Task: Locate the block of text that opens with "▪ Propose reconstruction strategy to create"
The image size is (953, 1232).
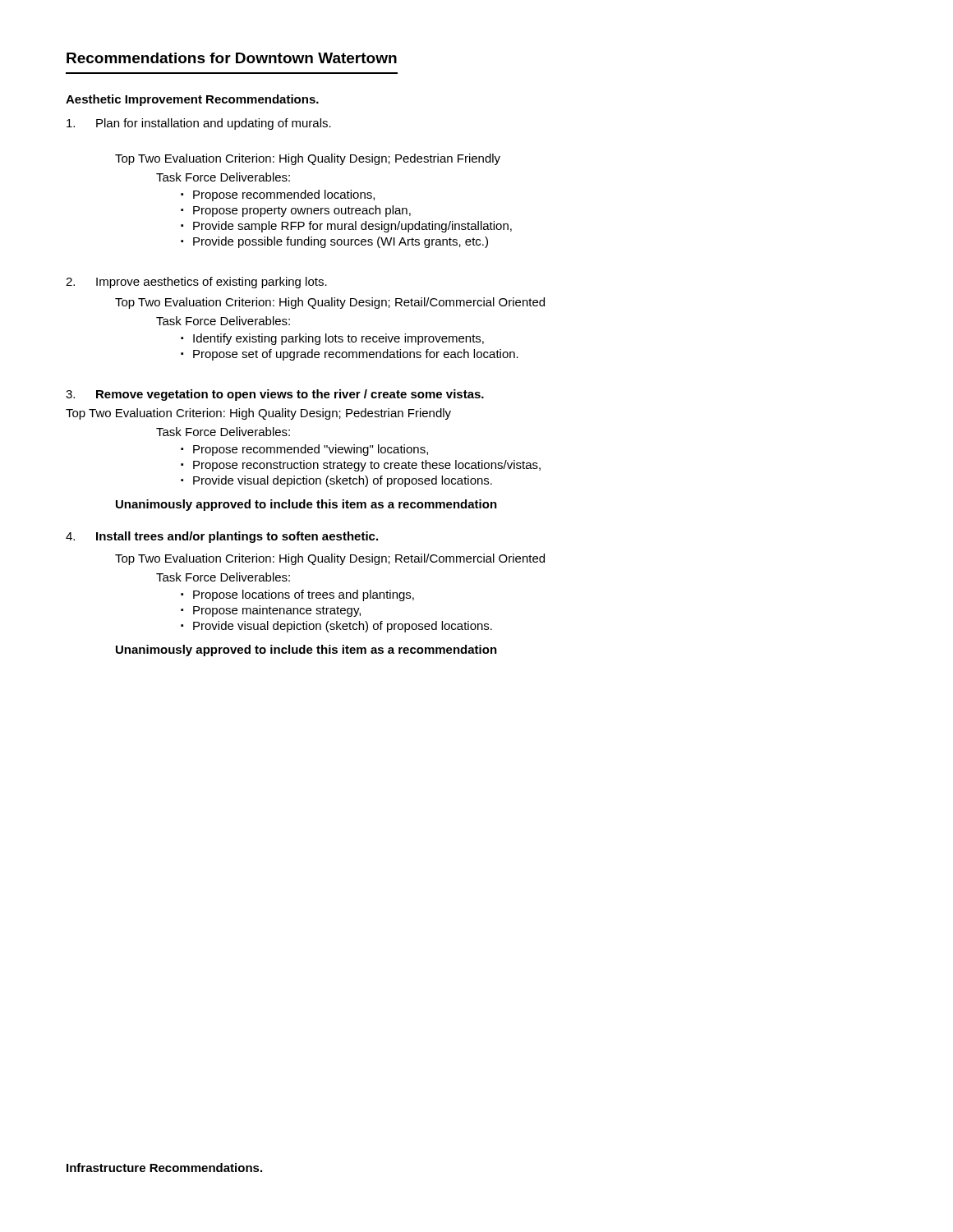Action: (361, 464)
